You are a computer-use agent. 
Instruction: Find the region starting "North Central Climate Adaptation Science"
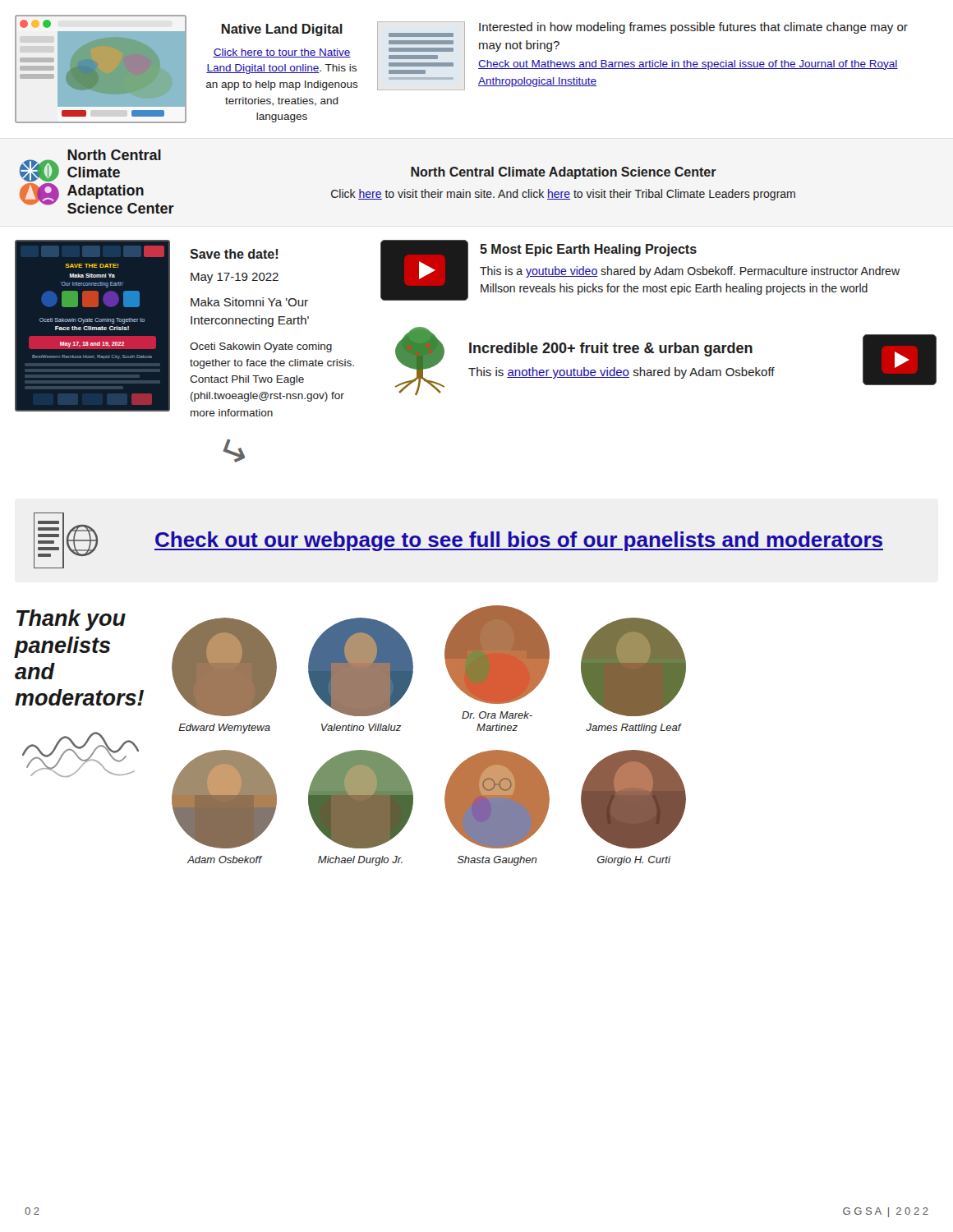[x=563, y=181]
